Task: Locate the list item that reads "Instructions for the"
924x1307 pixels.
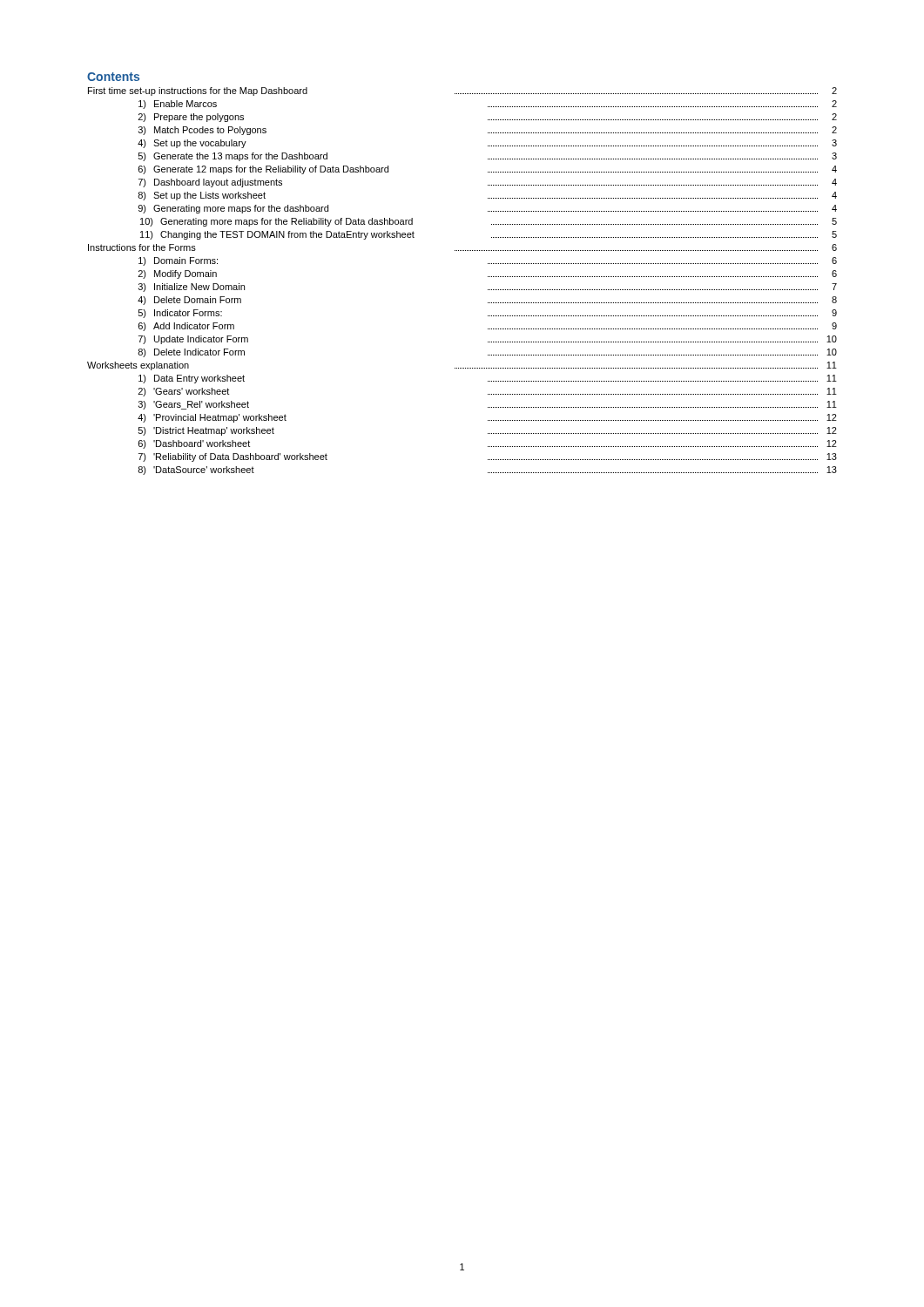Action: pyautogui.click(x=462, y=247)
